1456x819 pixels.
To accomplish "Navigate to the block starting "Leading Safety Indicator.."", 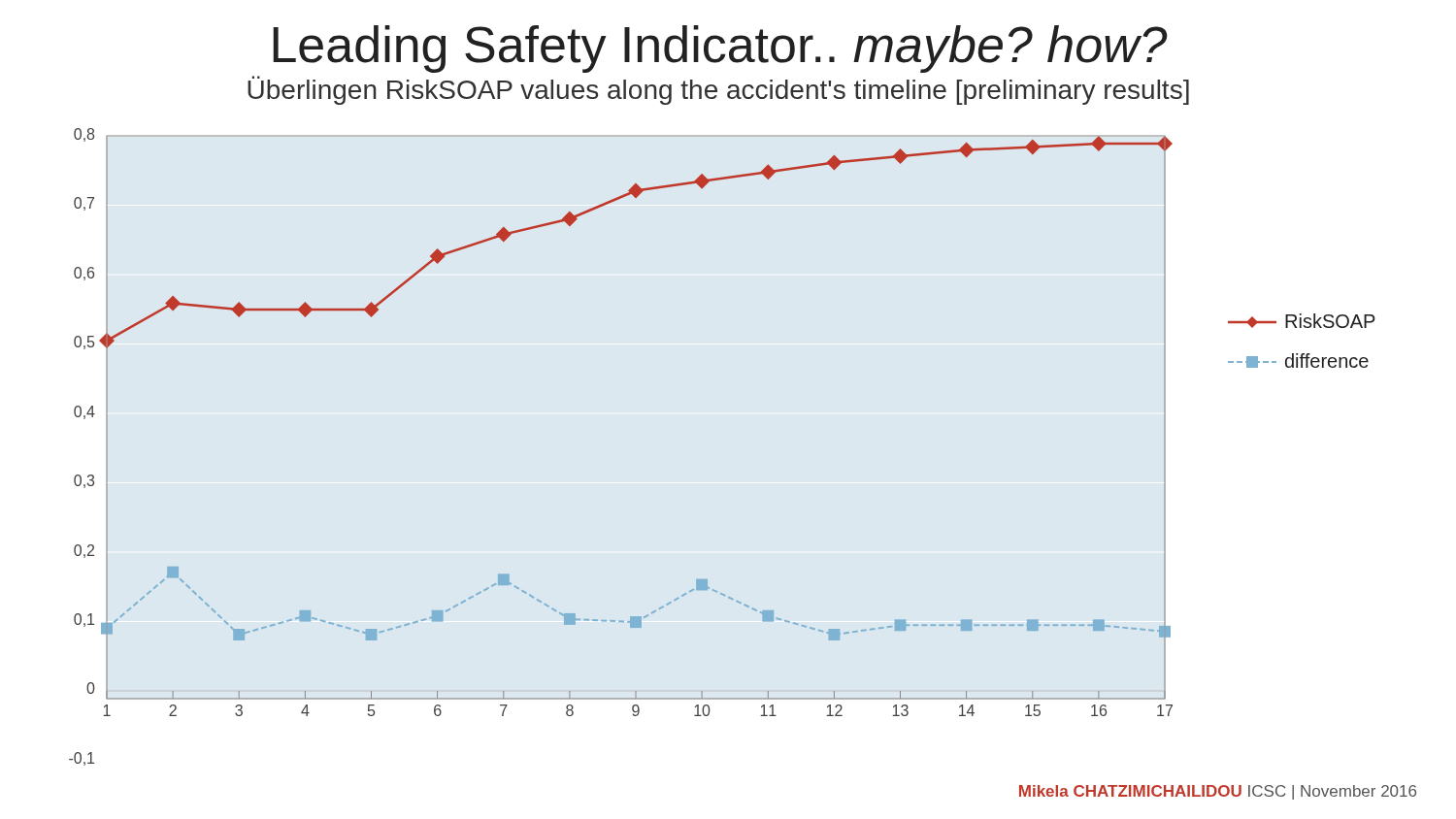I will point(718,62).
